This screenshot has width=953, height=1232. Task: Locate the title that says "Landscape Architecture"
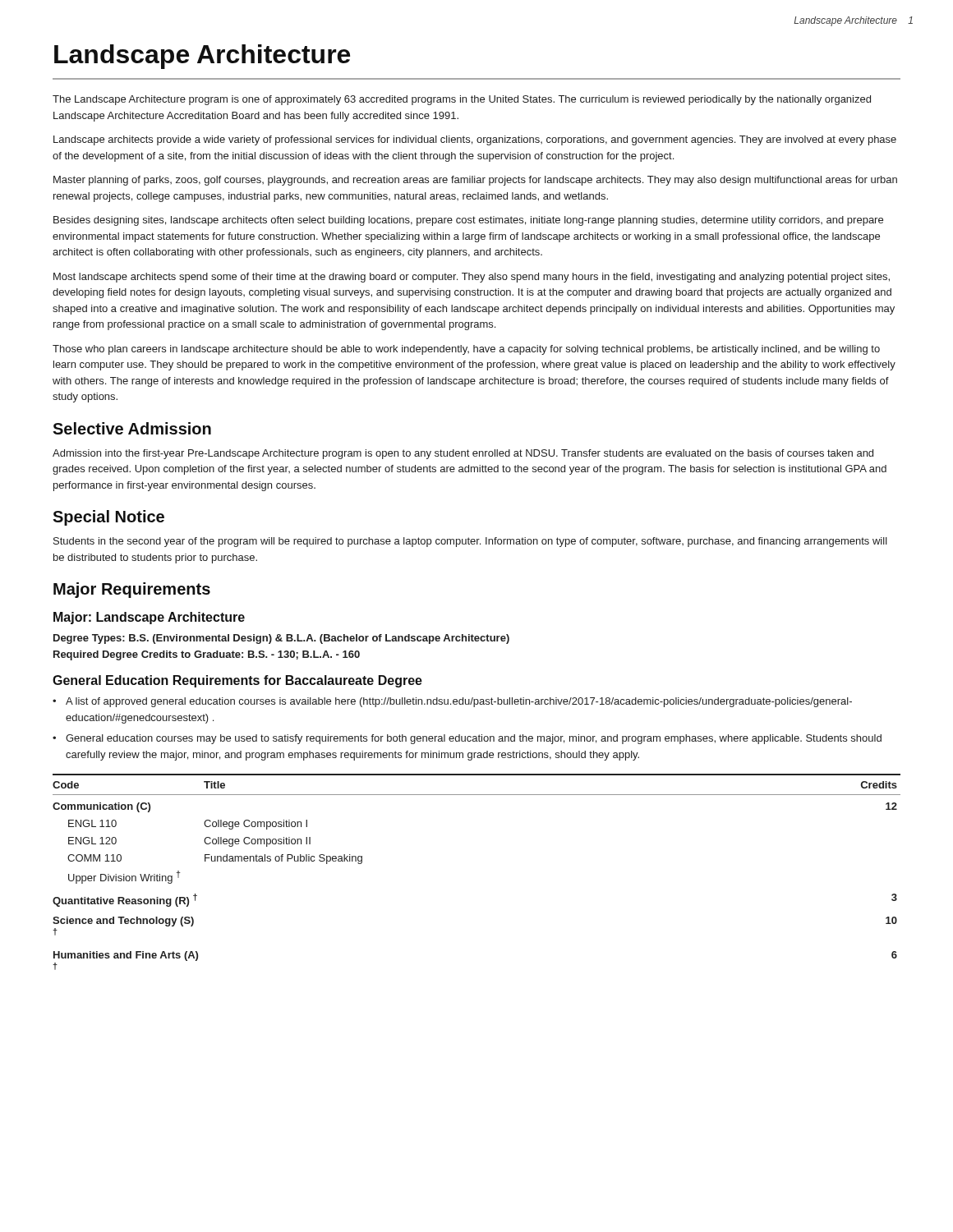[202, 57]
